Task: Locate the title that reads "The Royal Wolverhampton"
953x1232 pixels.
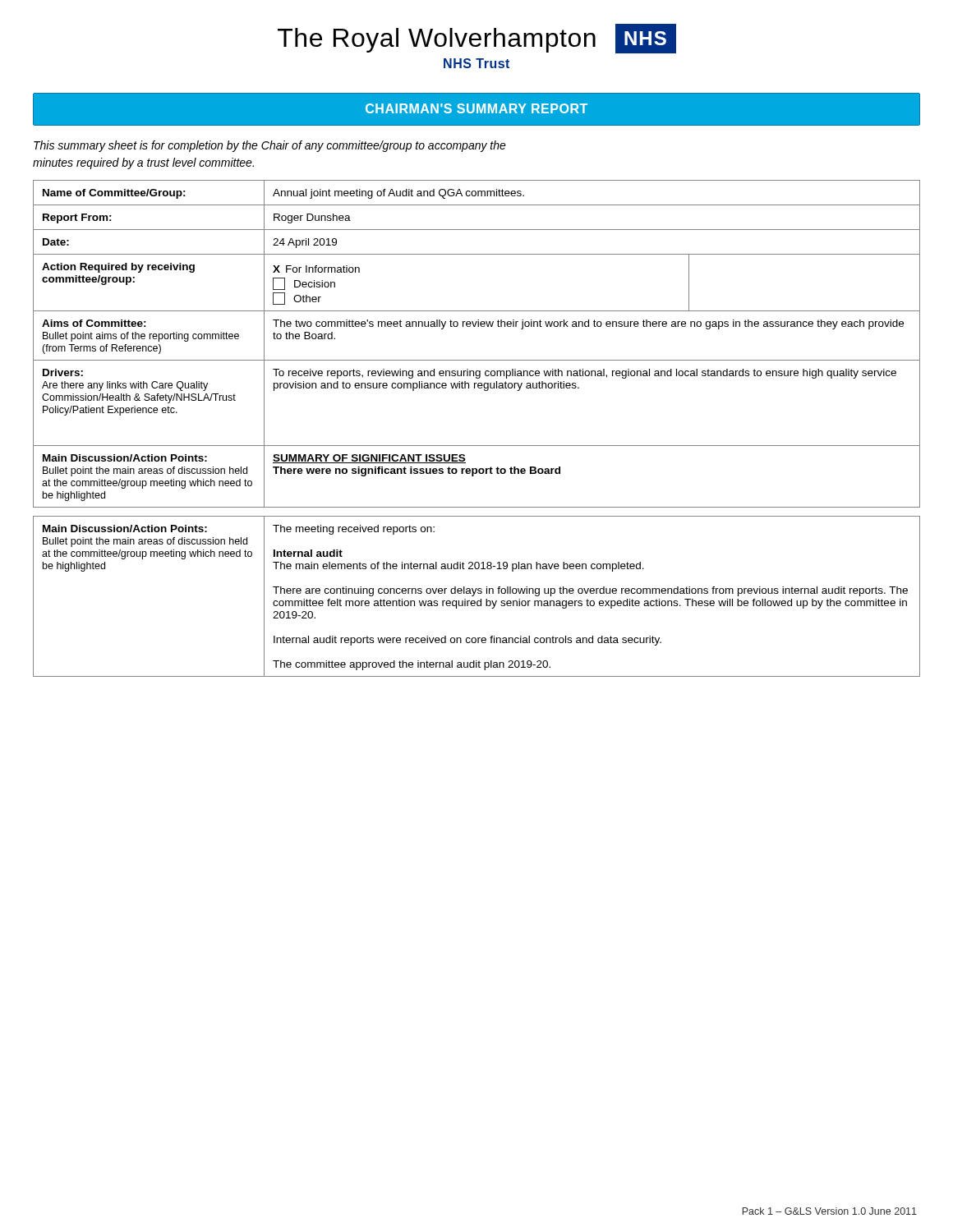Action: coord(476,47)
